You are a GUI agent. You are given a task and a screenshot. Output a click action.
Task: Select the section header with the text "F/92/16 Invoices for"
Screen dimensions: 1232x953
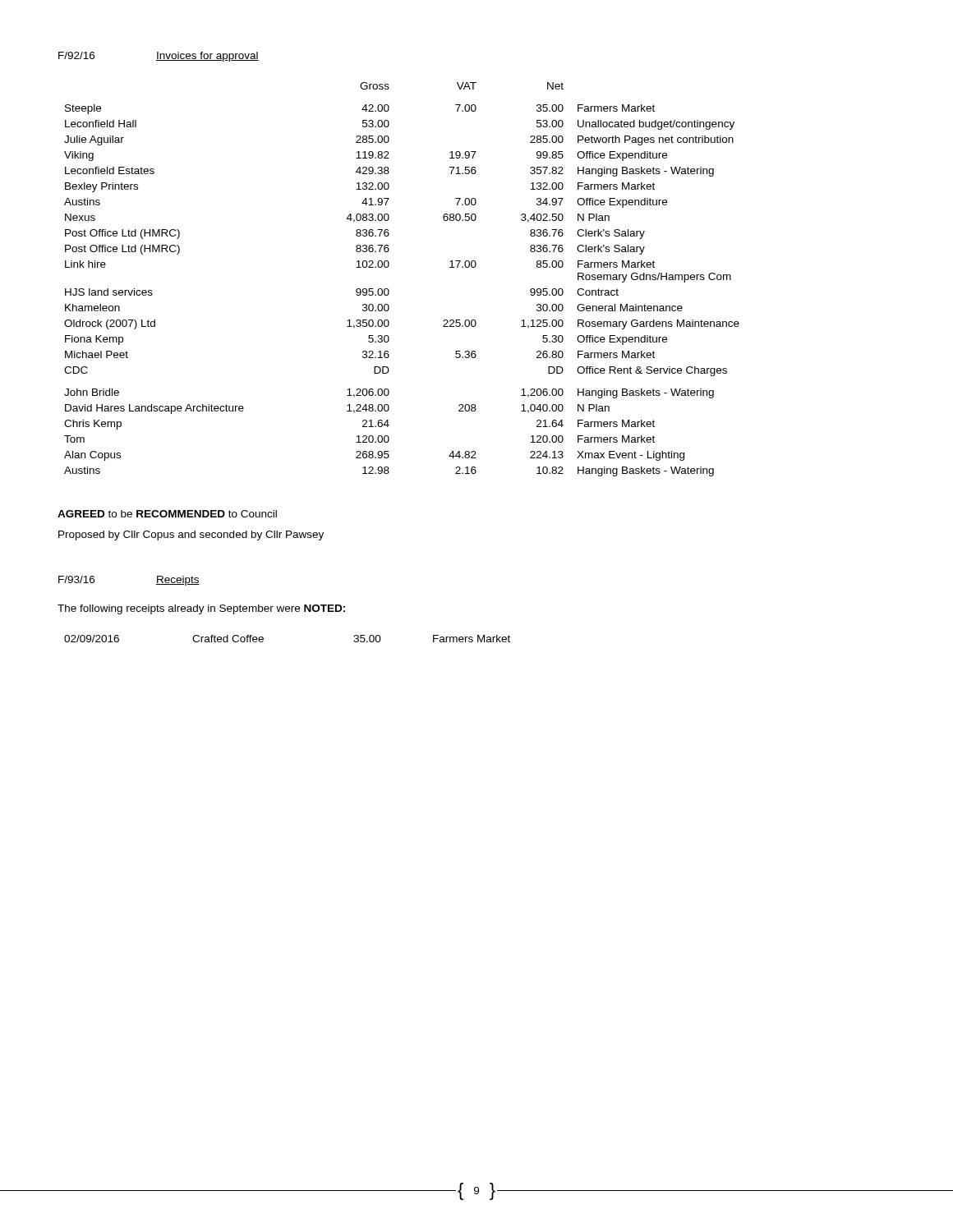[158, 55]
